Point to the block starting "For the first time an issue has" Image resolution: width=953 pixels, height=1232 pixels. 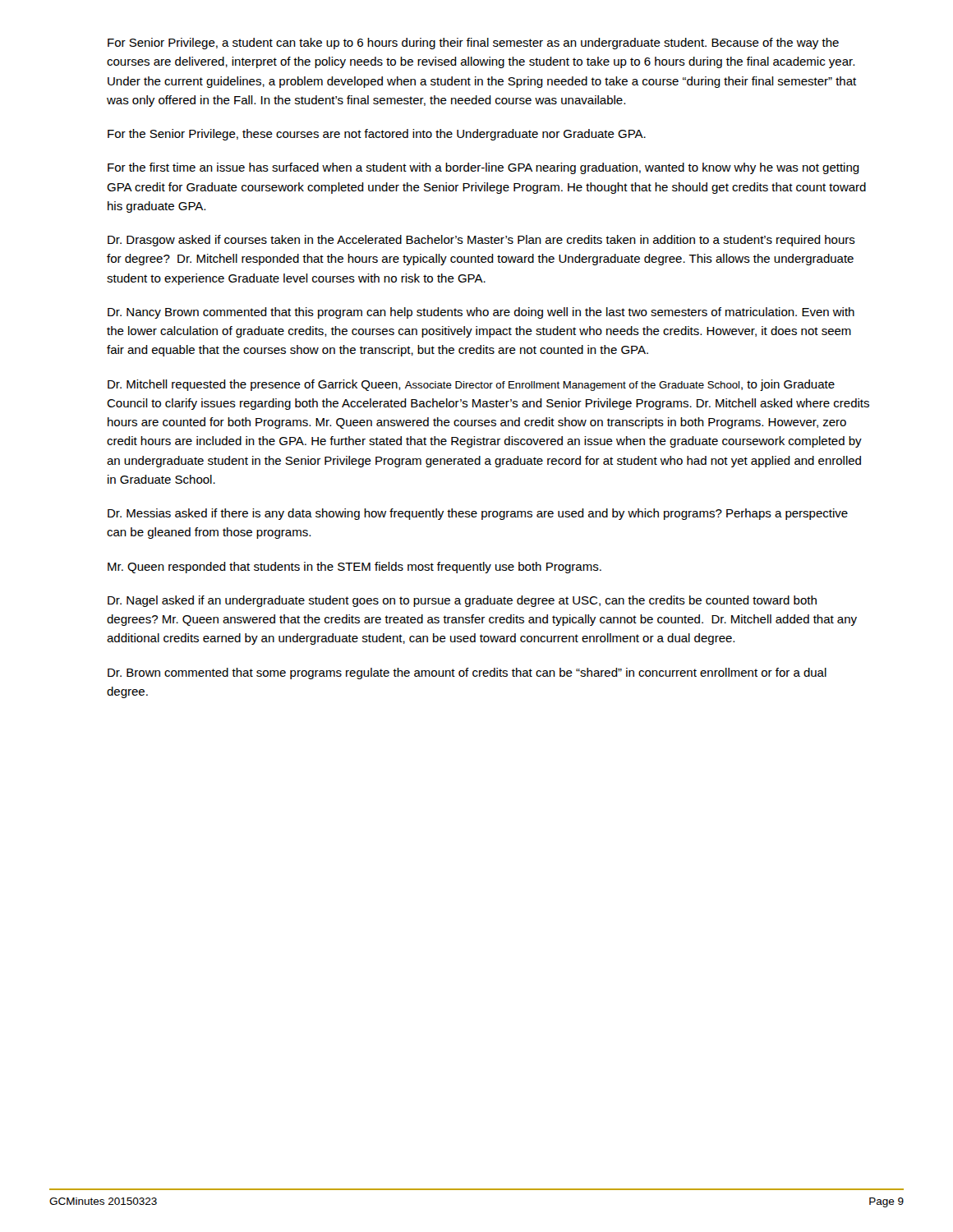(x=487, y=186)
